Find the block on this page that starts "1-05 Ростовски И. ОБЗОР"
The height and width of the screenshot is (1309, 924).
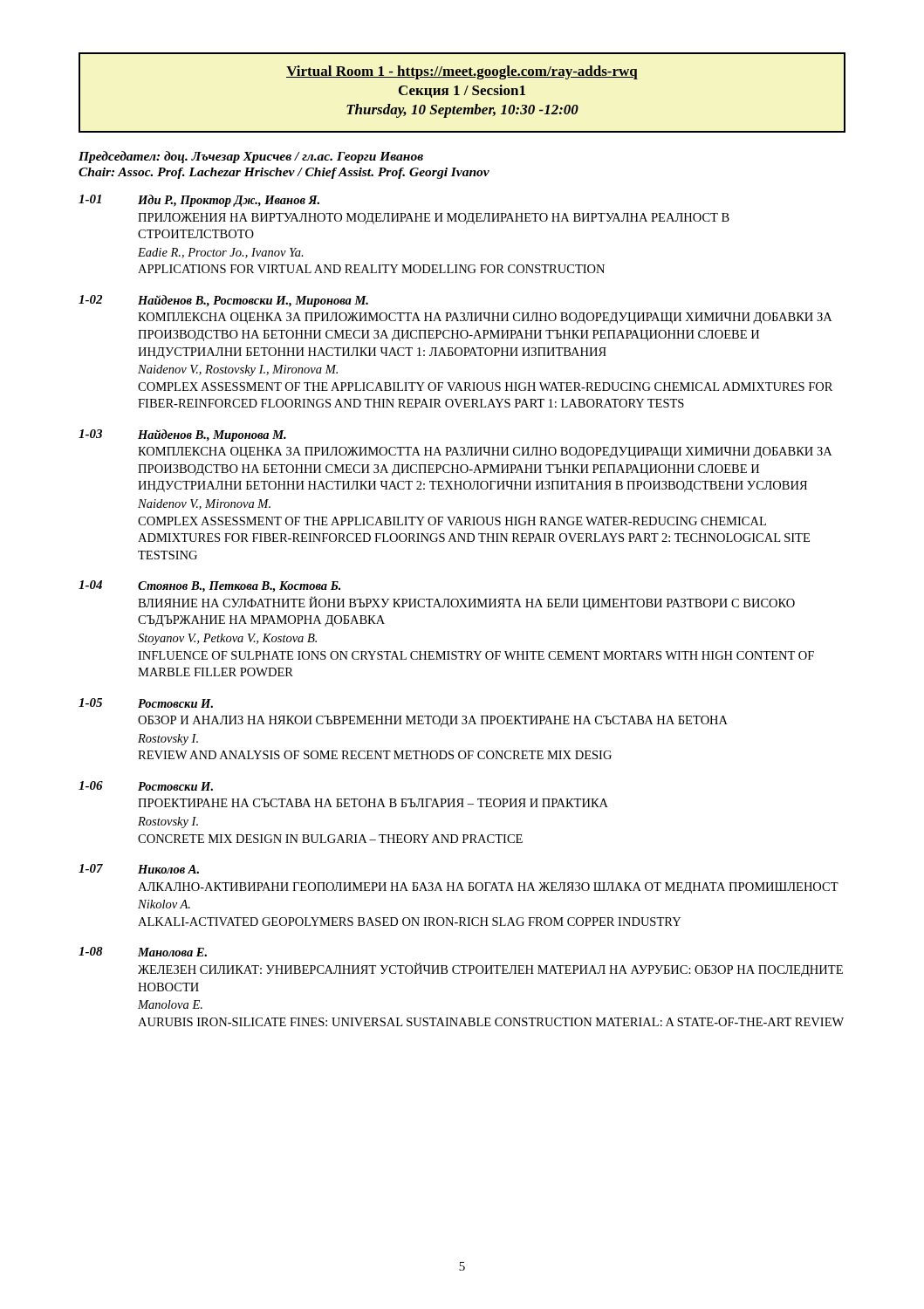tap(462, 730)
